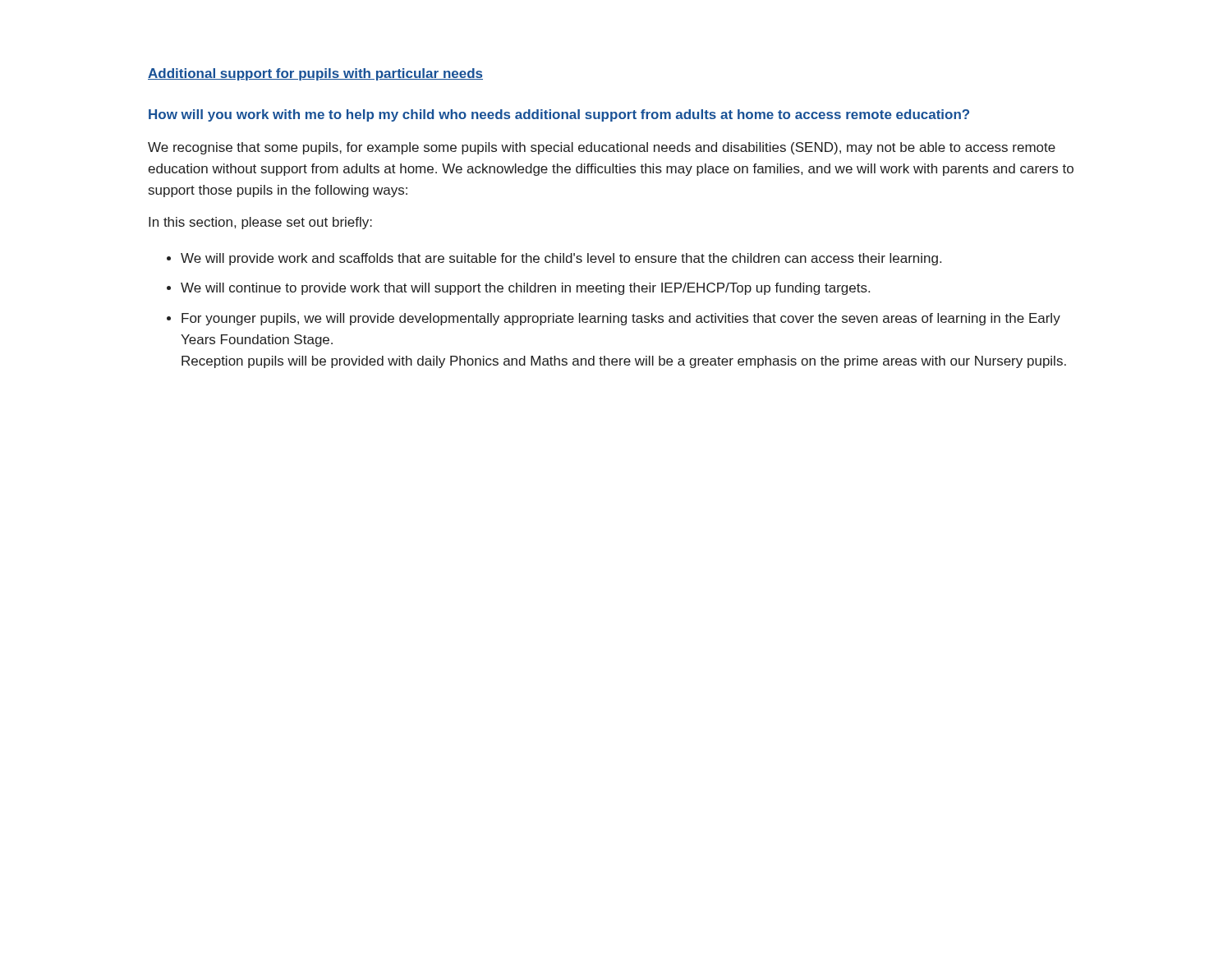Find the section header that says "How will you work with"
The image size is (1232, 953).
pos(559,115)
